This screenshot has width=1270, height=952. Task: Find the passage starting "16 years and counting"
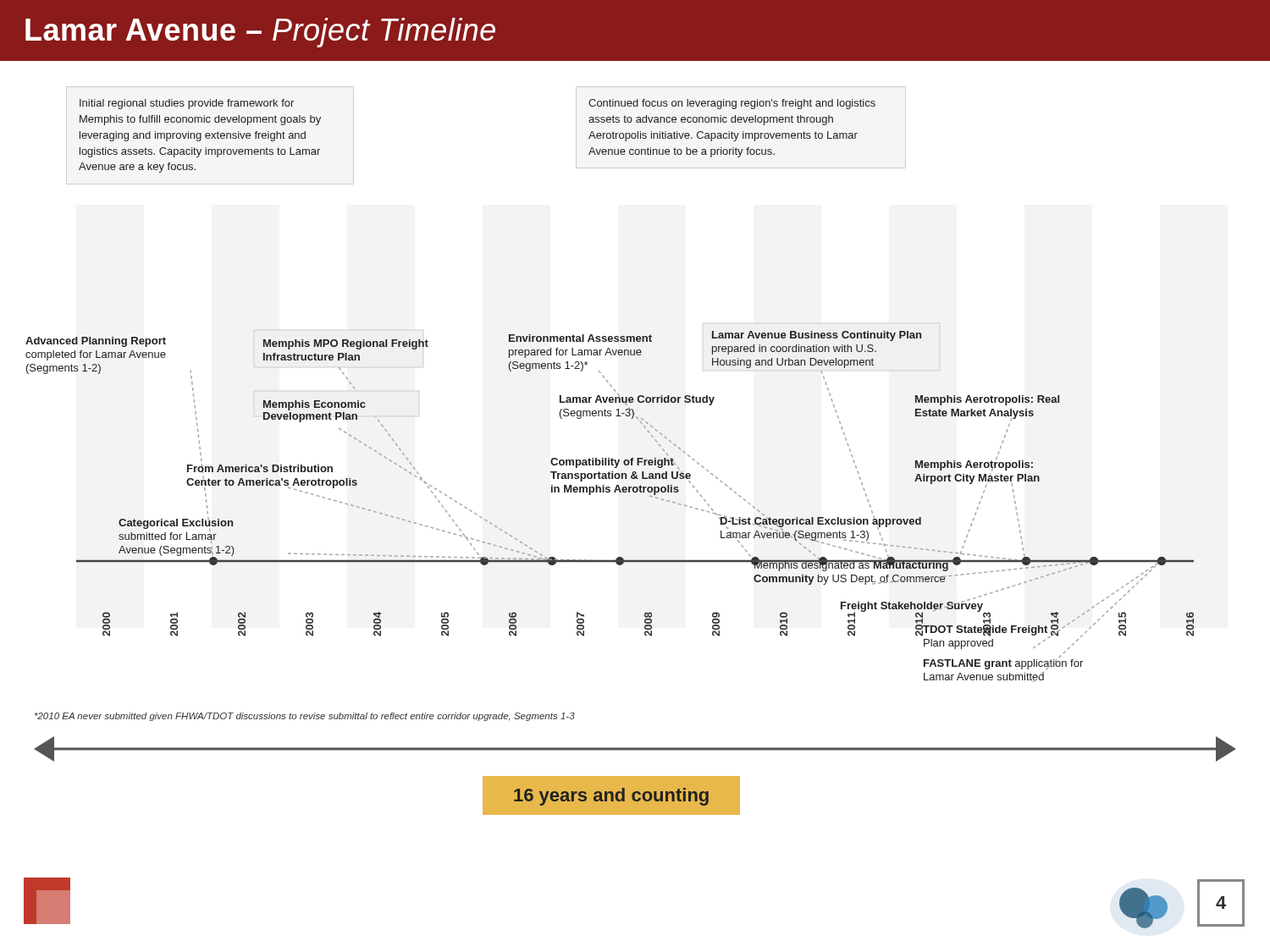pyautogui.click(x=611, y=795)
